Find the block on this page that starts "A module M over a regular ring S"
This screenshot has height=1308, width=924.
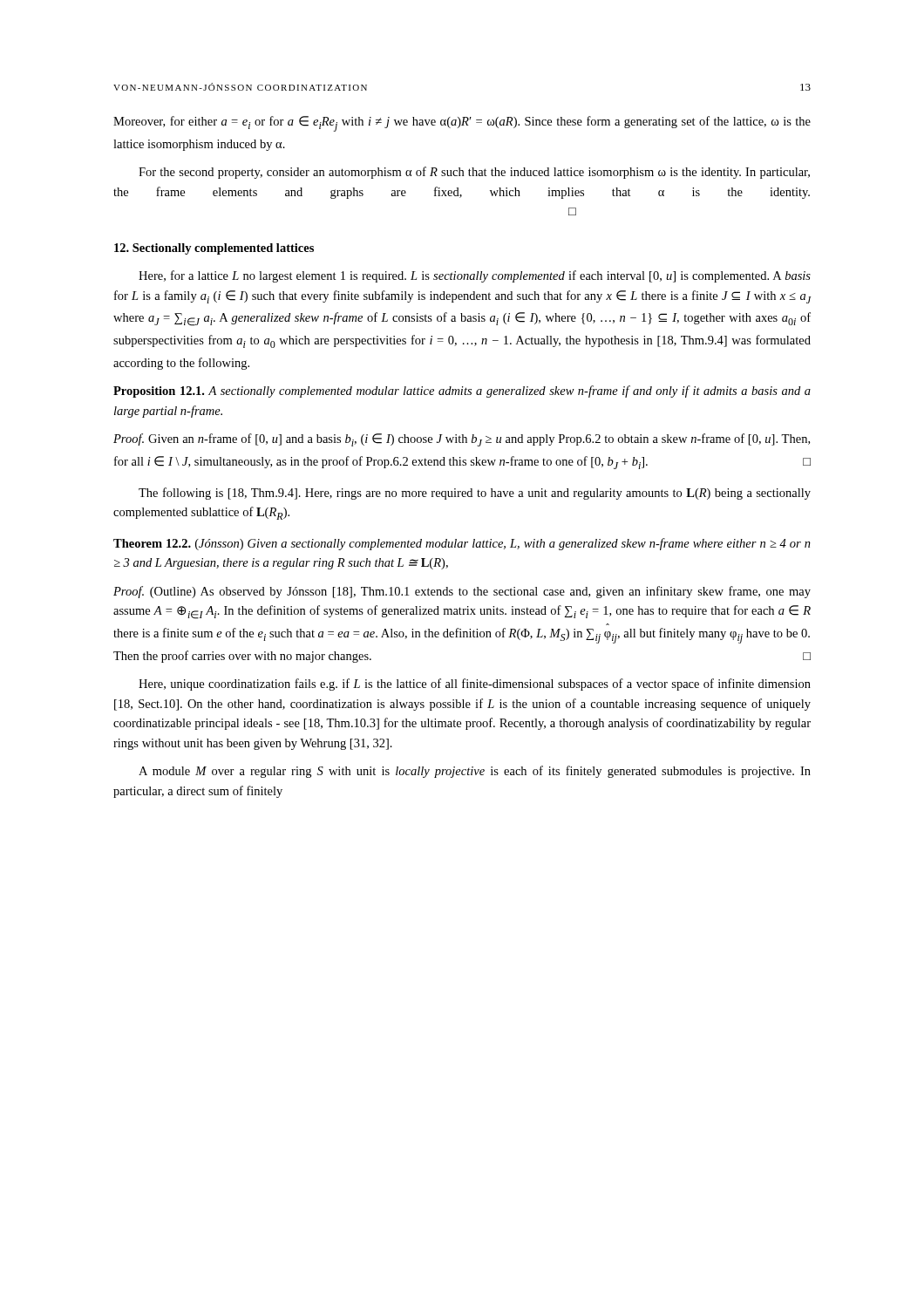click(x=462, y=781)
